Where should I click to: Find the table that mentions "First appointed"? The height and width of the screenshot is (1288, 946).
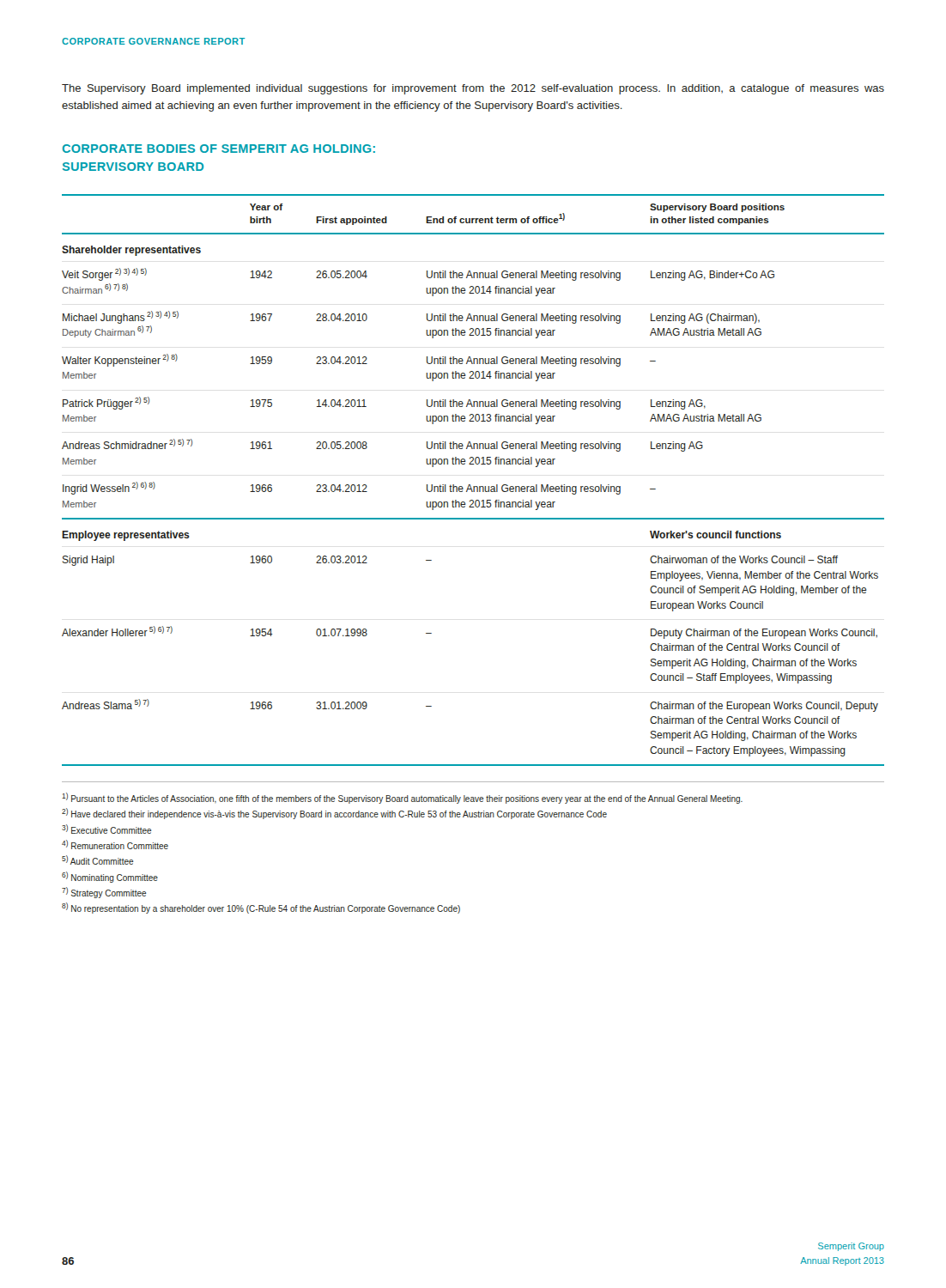[473, 480]
